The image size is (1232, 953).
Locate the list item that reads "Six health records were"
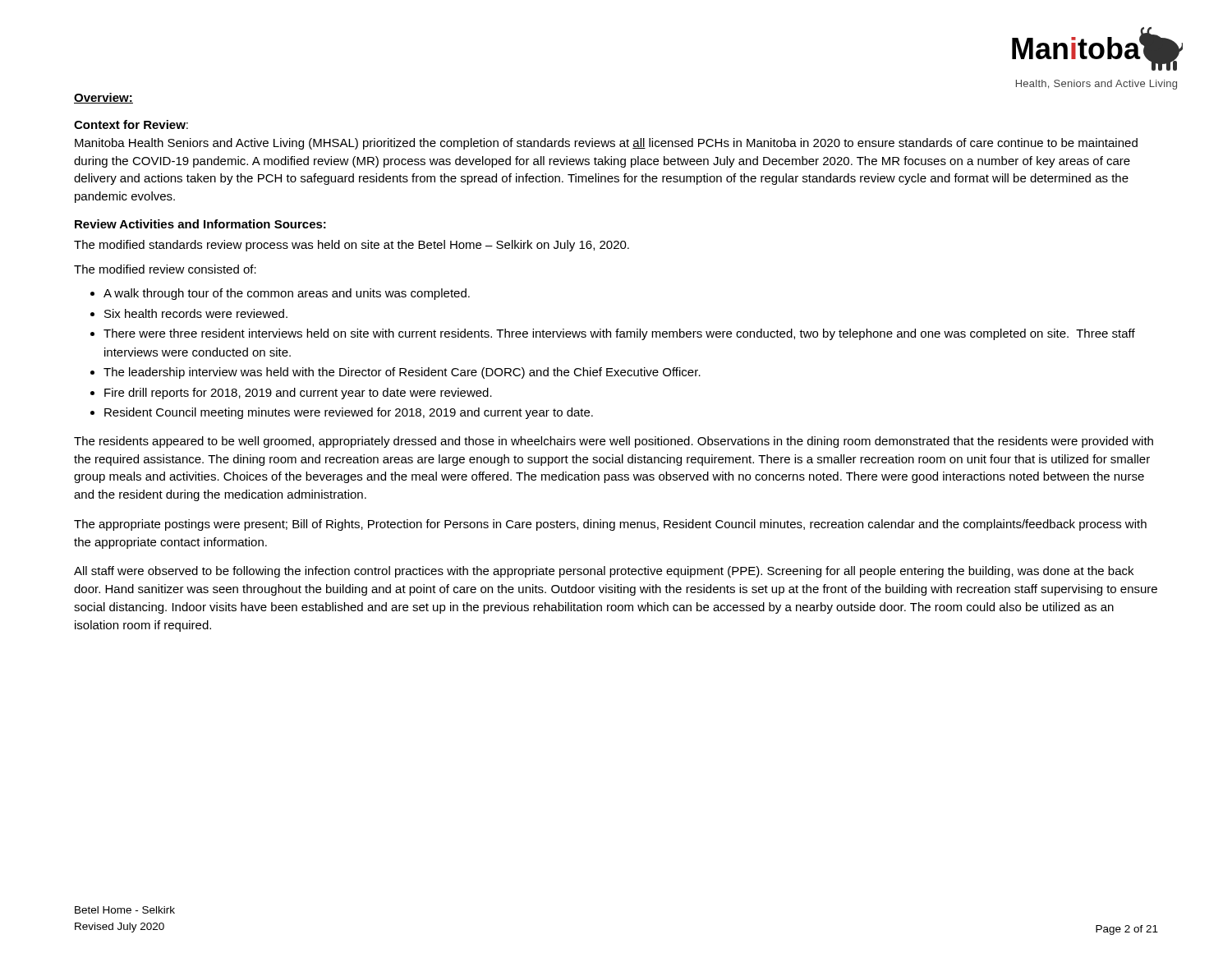coord(196,313)
